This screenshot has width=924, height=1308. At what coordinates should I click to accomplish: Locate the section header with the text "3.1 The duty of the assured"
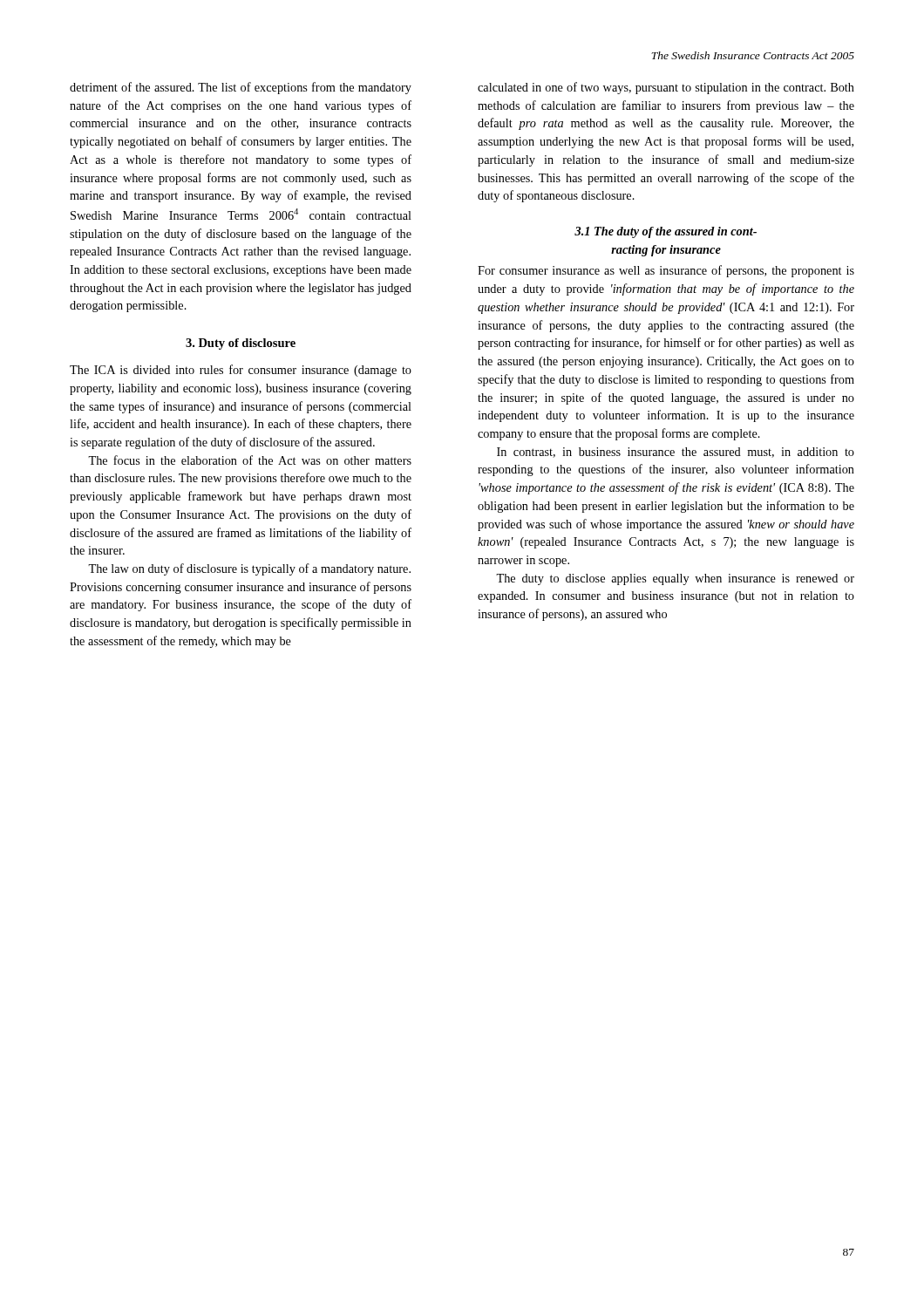tap(666, 240)
